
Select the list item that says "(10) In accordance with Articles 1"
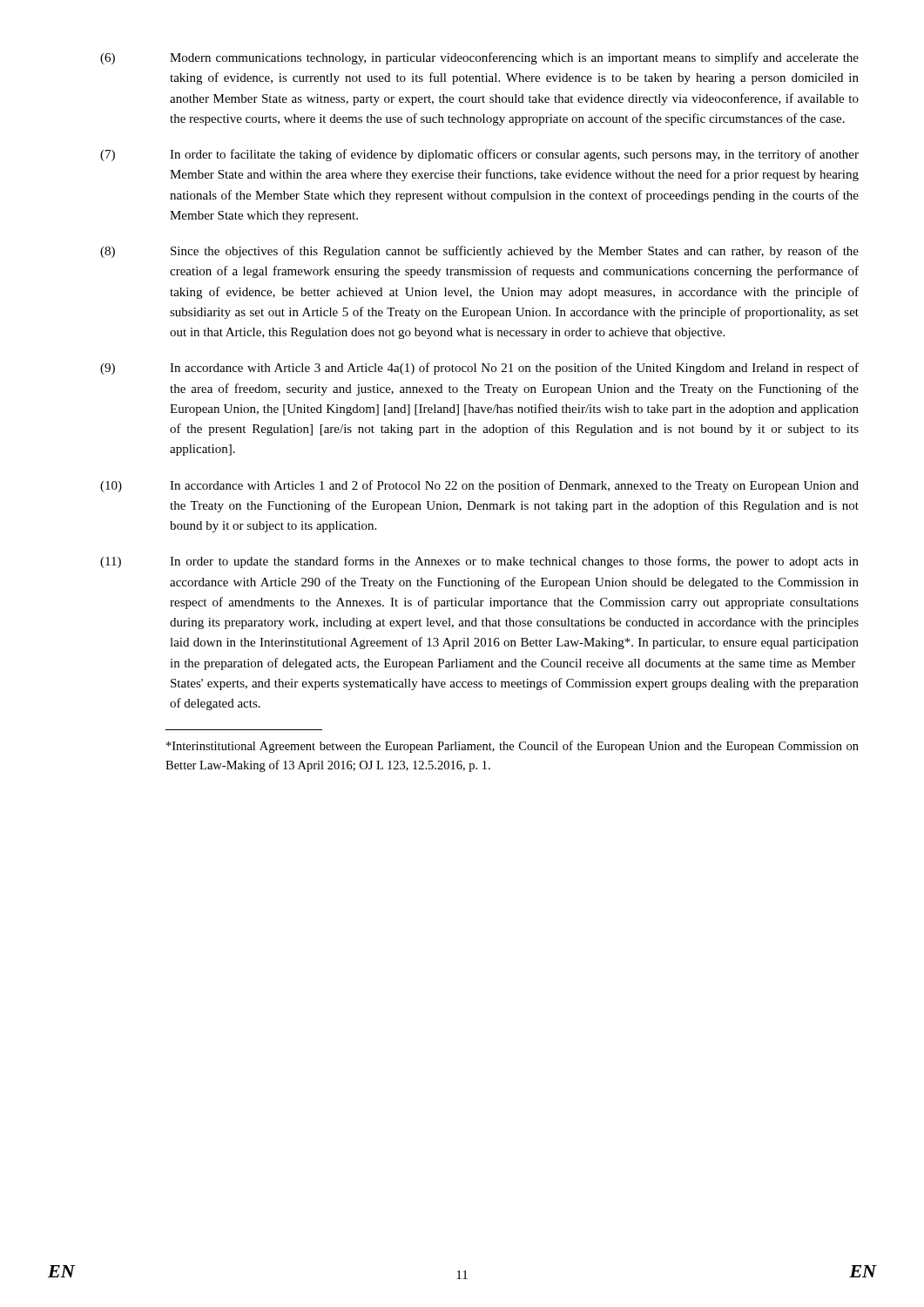[x=477, y=506]
